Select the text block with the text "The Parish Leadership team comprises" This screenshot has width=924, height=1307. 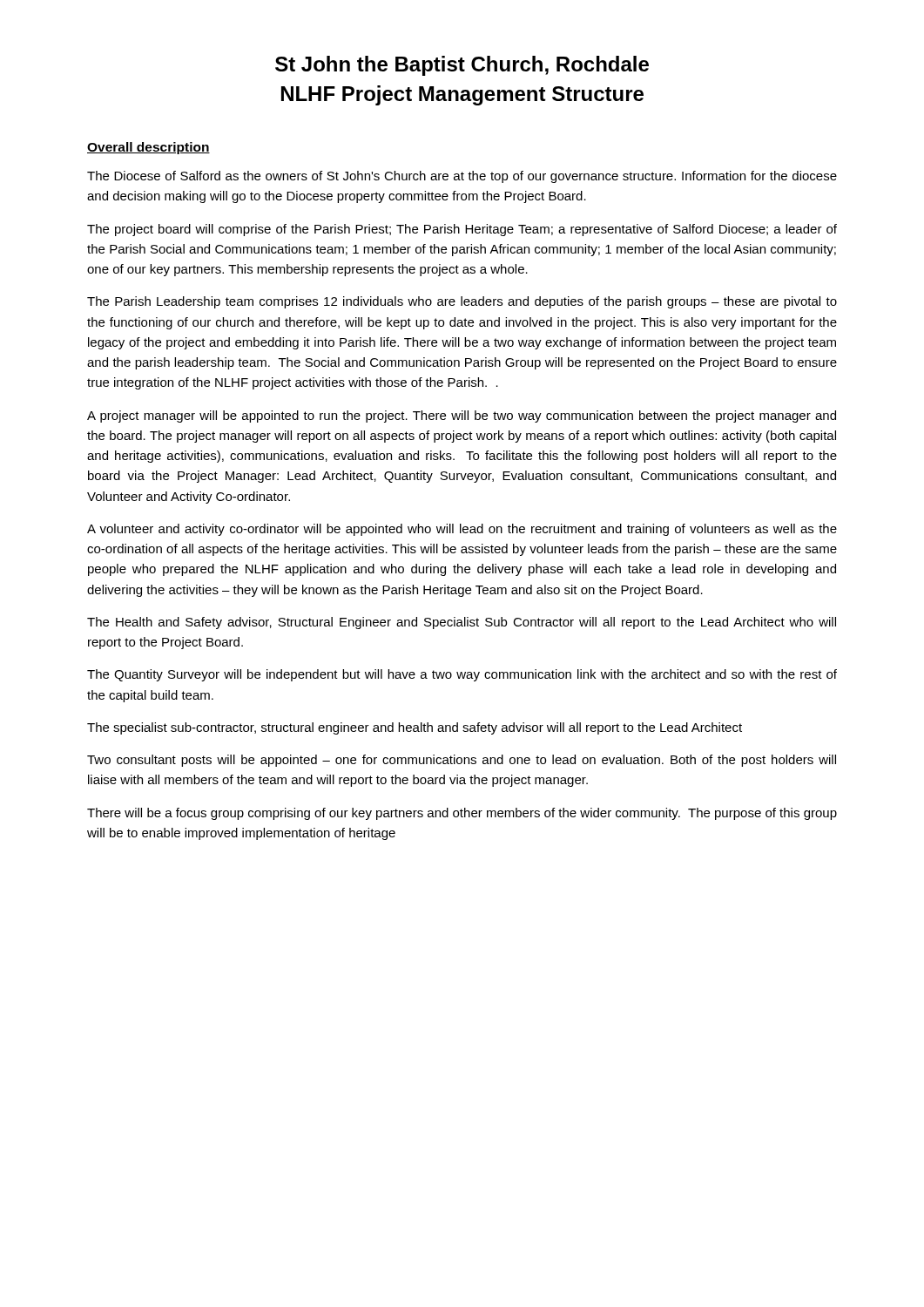(462, 342)
